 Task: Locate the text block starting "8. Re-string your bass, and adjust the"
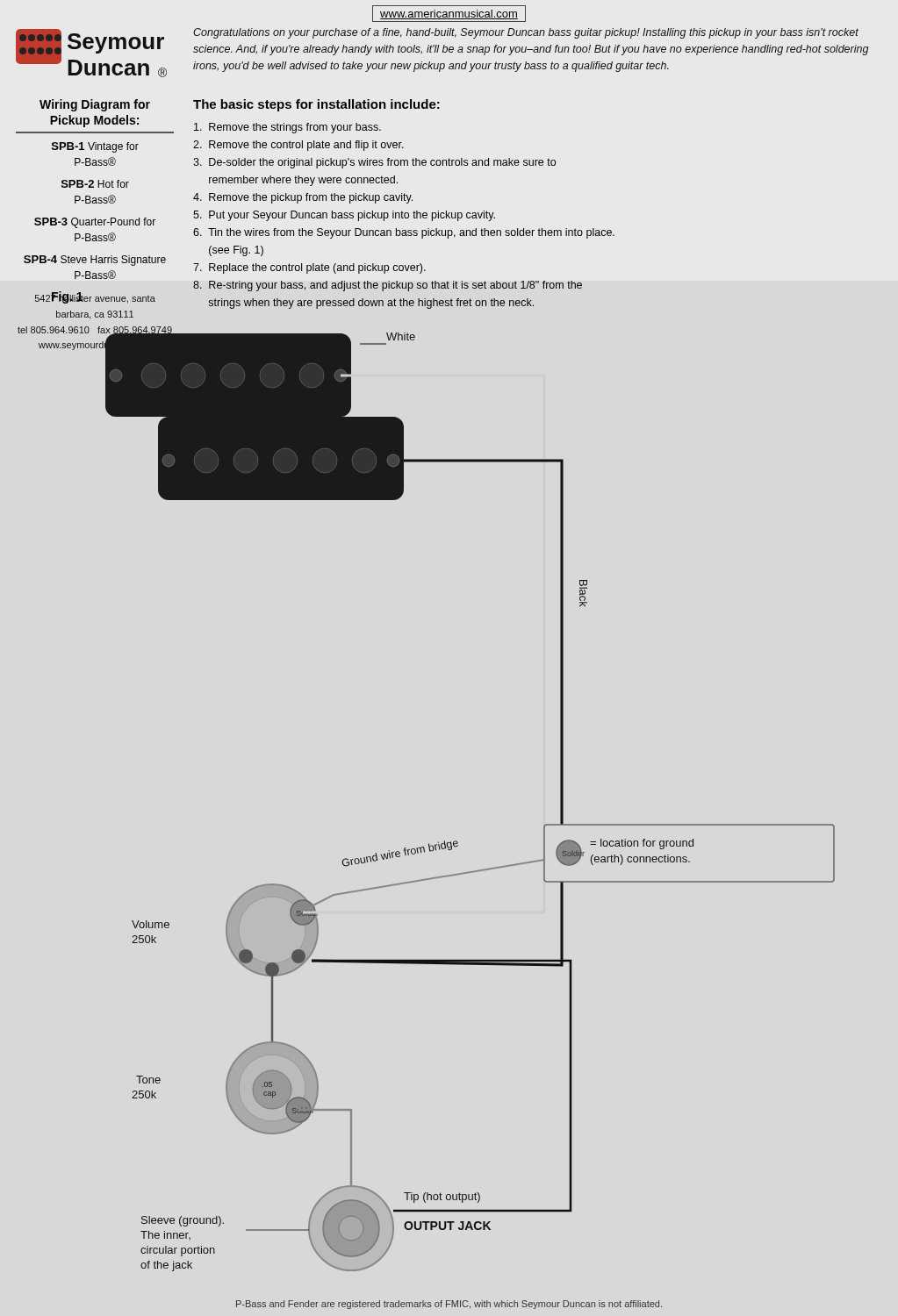(x=388, y=294)
